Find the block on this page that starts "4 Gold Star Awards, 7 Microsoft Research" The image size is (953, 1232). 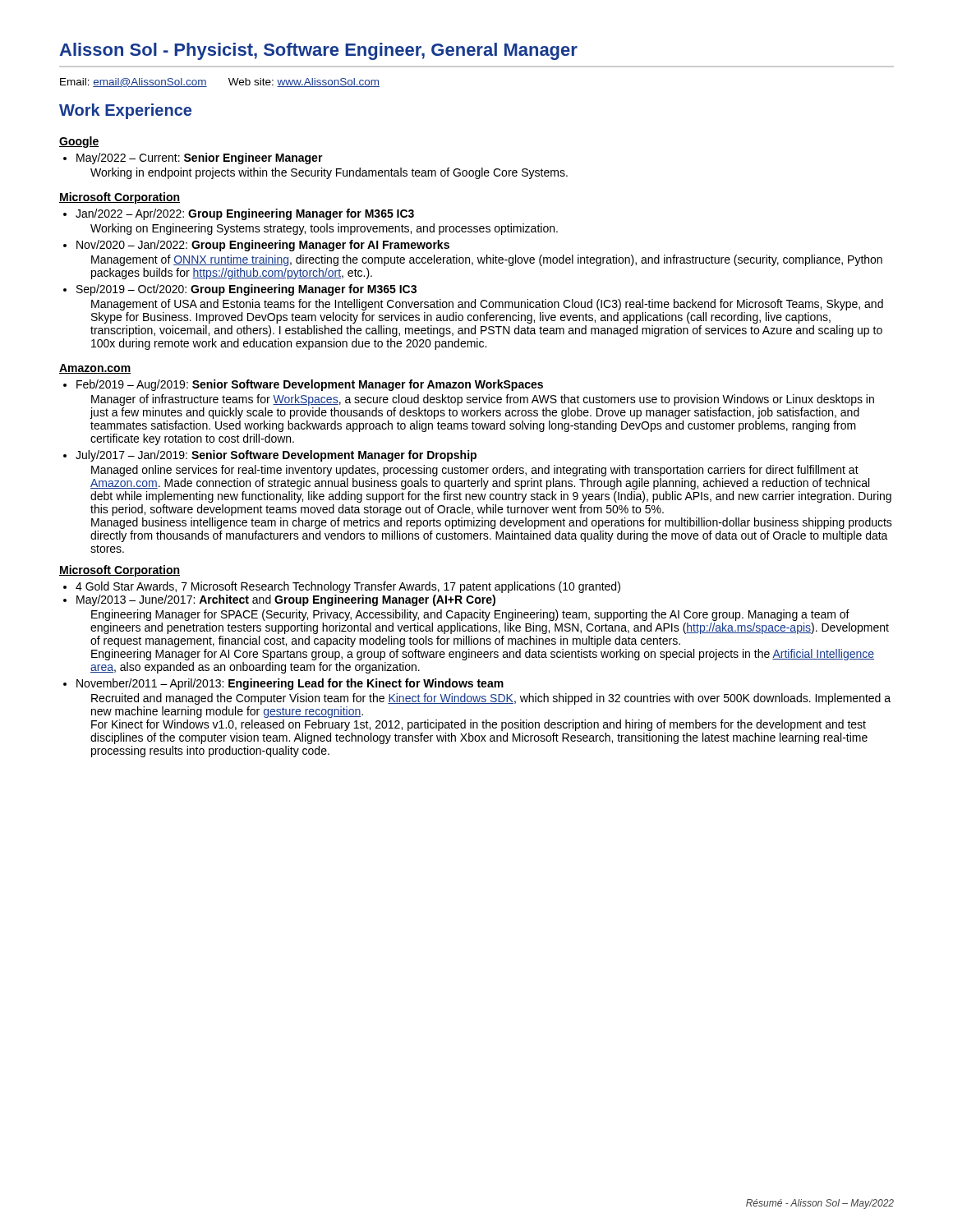pos(485,586)
